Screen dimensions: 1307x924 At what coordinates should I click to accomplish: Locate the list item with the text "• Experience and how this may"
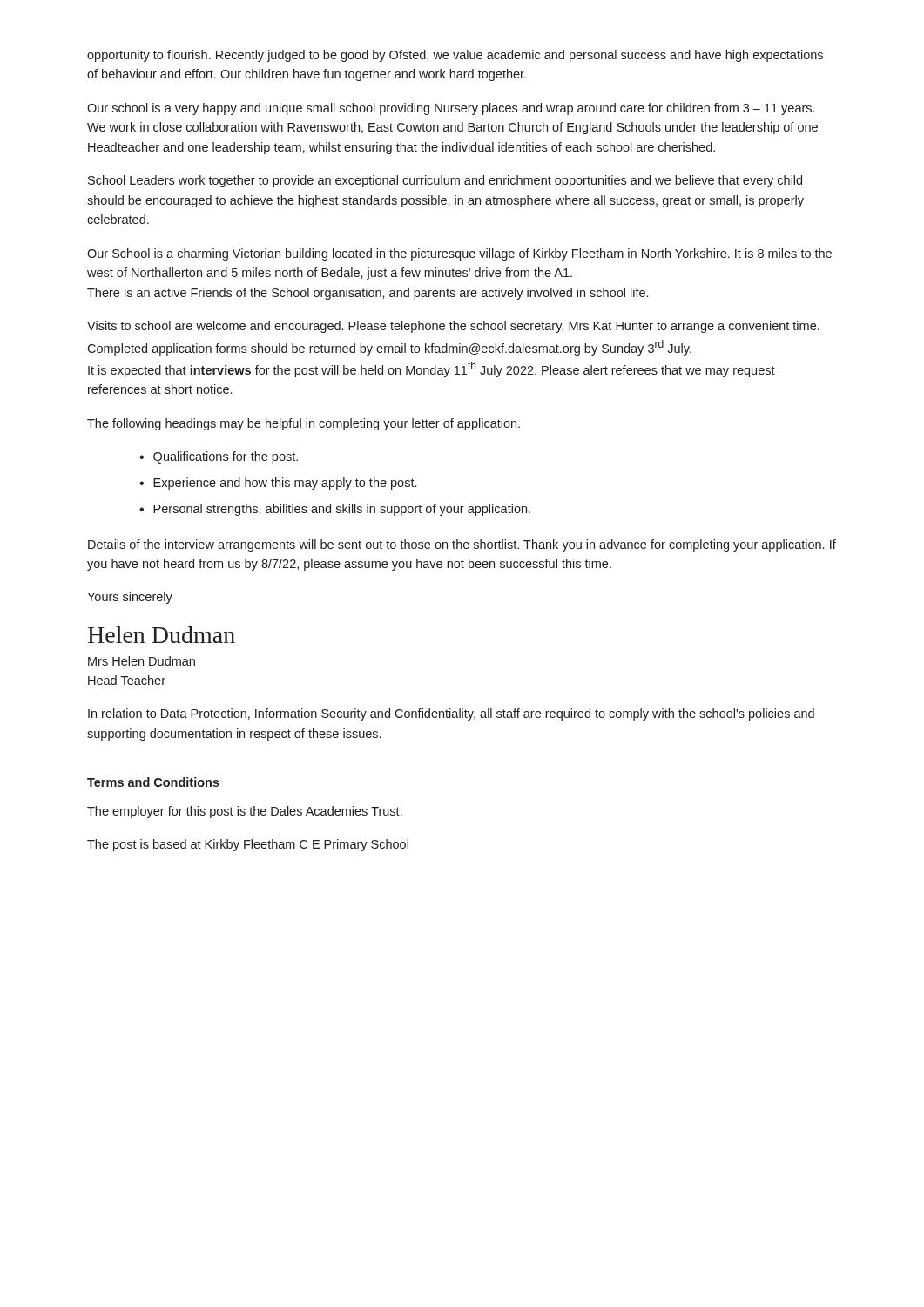point(278,484)
